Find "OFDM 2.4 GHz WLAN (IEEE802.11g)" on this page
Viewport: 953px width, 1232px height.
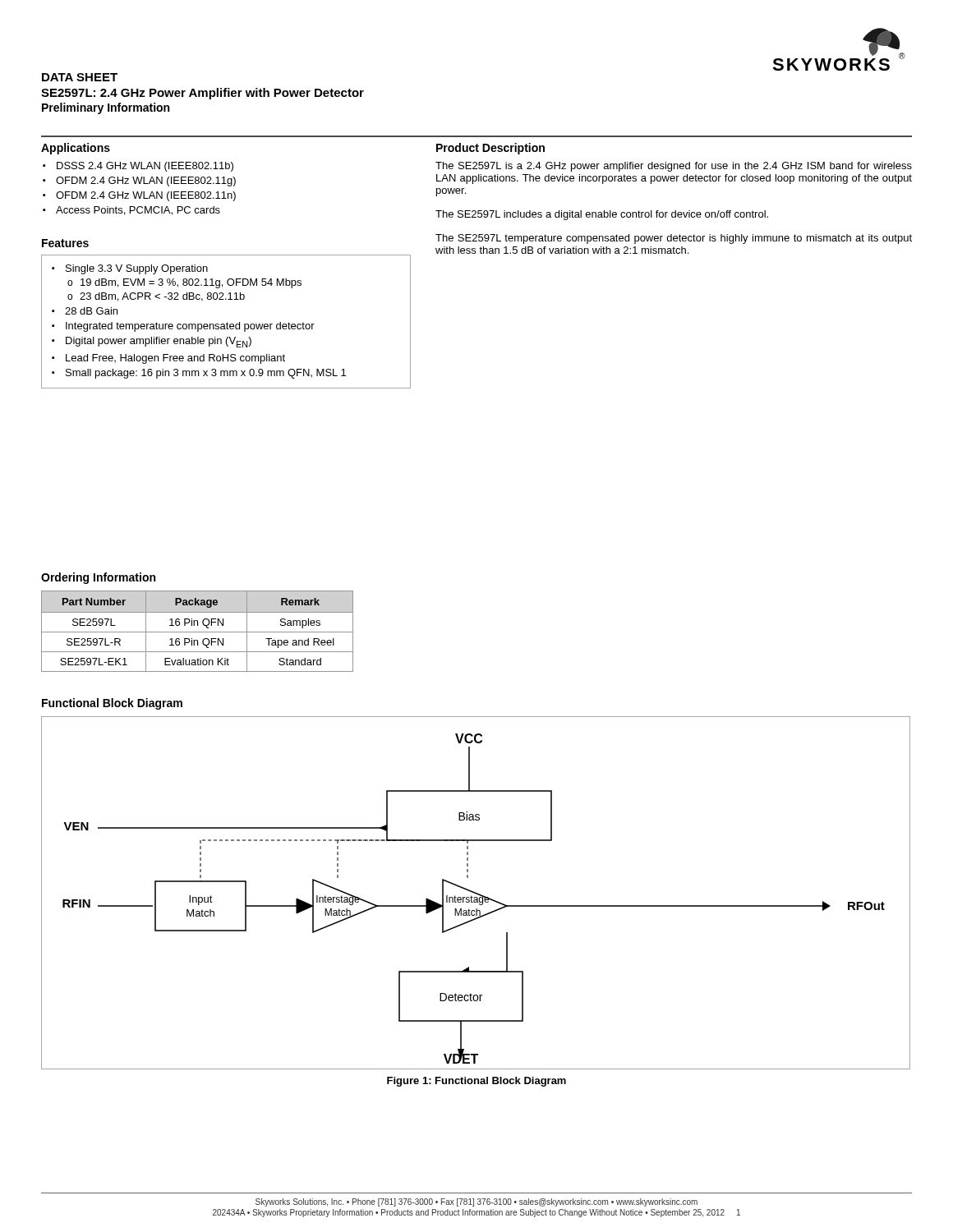[x=146, y=180]
